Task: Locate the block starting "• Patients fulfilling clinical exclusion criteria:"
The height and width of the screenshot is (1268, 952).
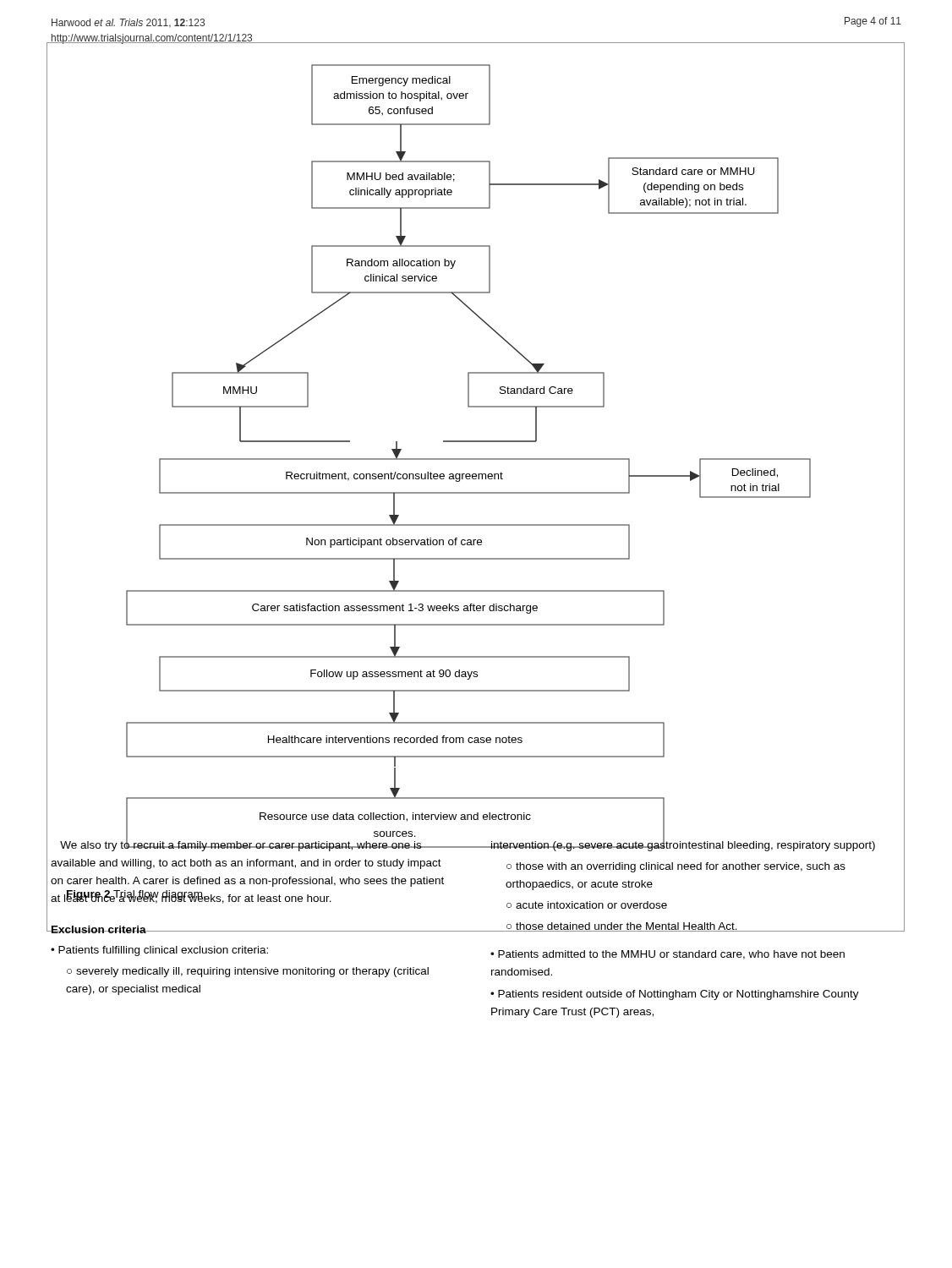Action: [x=160, y=950]
